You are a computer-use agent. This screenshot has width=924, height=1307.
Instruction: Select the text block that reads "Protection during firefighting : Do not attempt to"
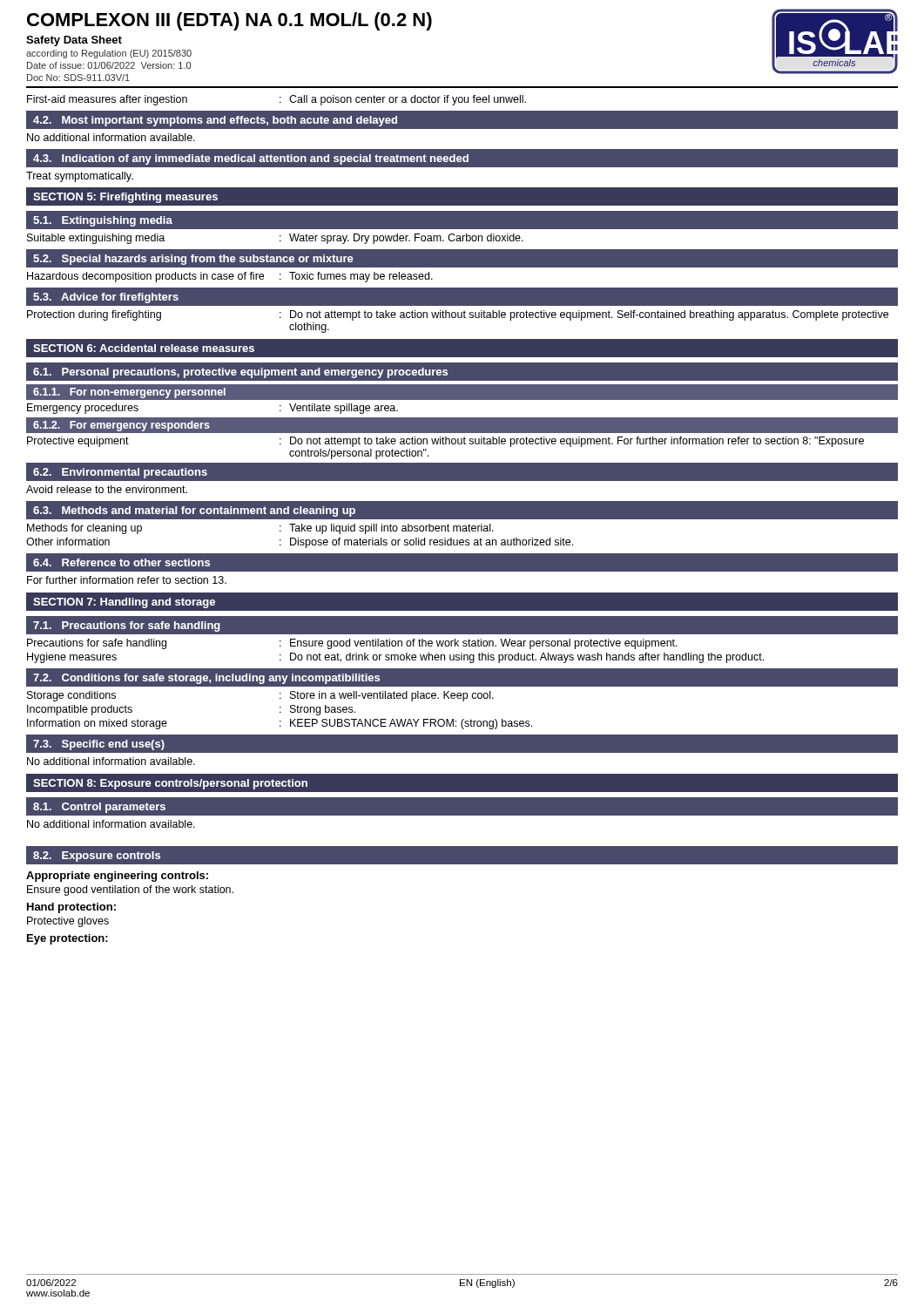[462, 321]
